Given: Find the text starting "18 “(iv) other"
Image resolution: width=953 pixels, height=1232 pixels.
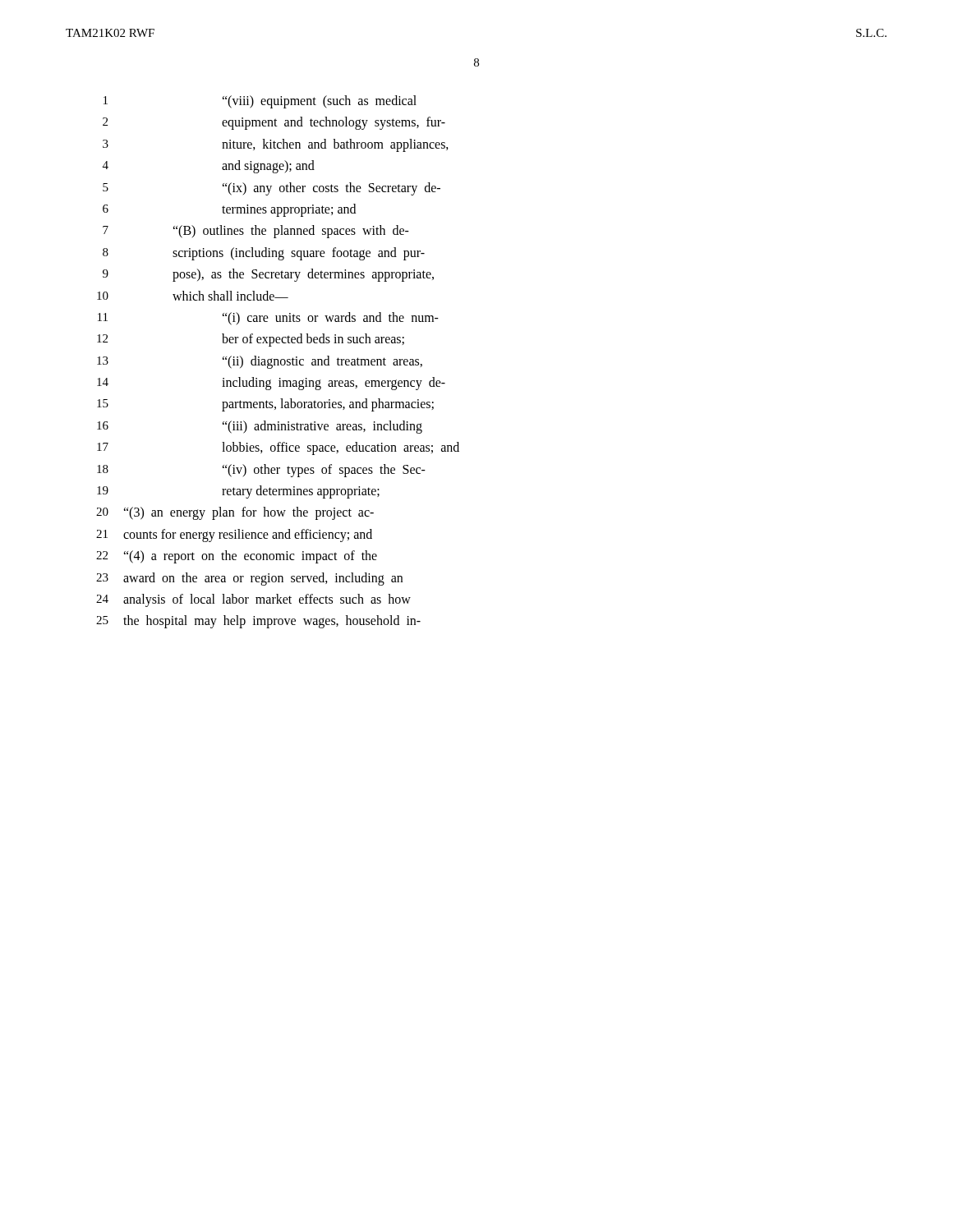Looking at the screenshot, I should [261, 471].
